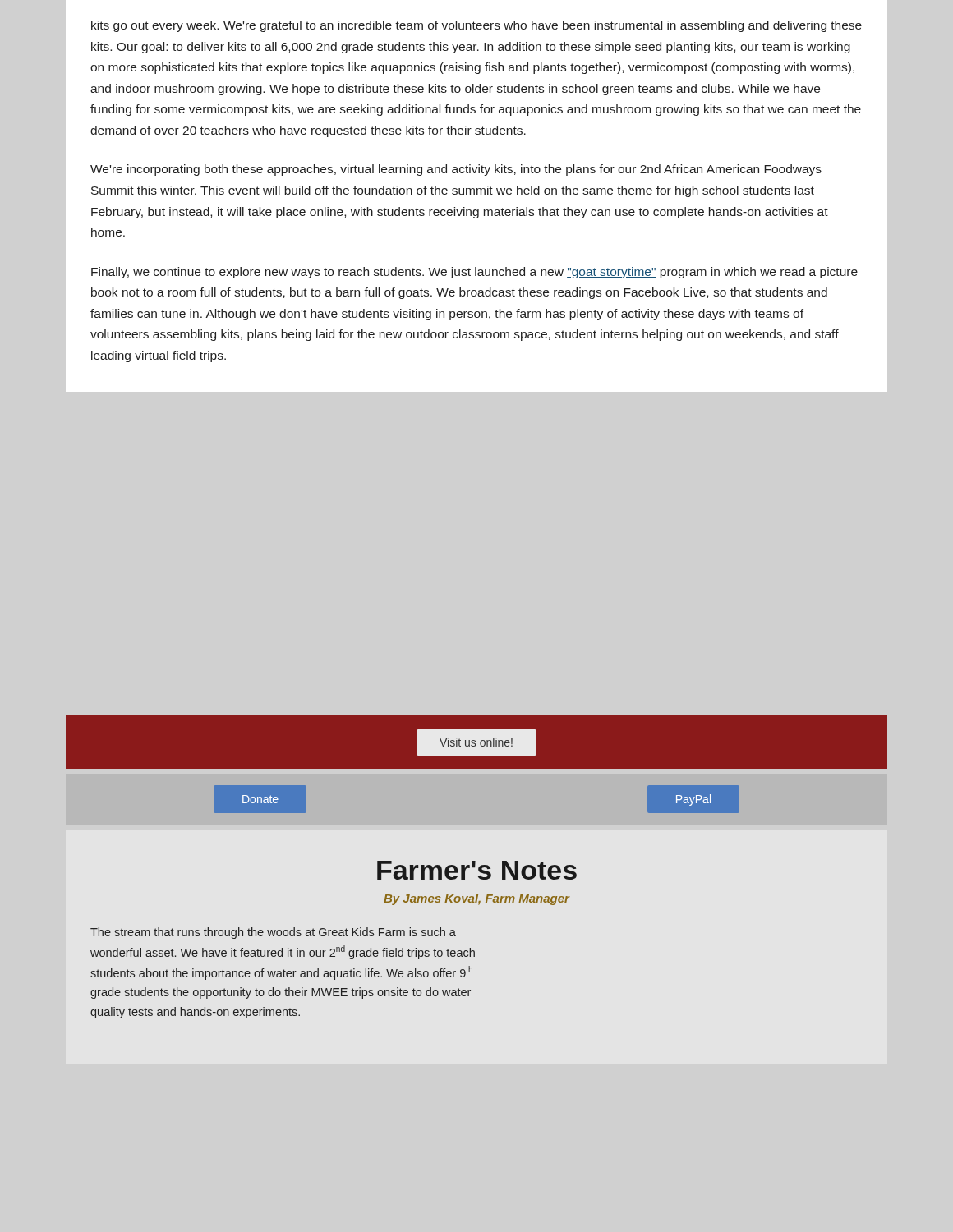Find the region starting "By James Koval, Farm Manager"
Viewport: 953px width, 1232px height.
coord(476,898)
